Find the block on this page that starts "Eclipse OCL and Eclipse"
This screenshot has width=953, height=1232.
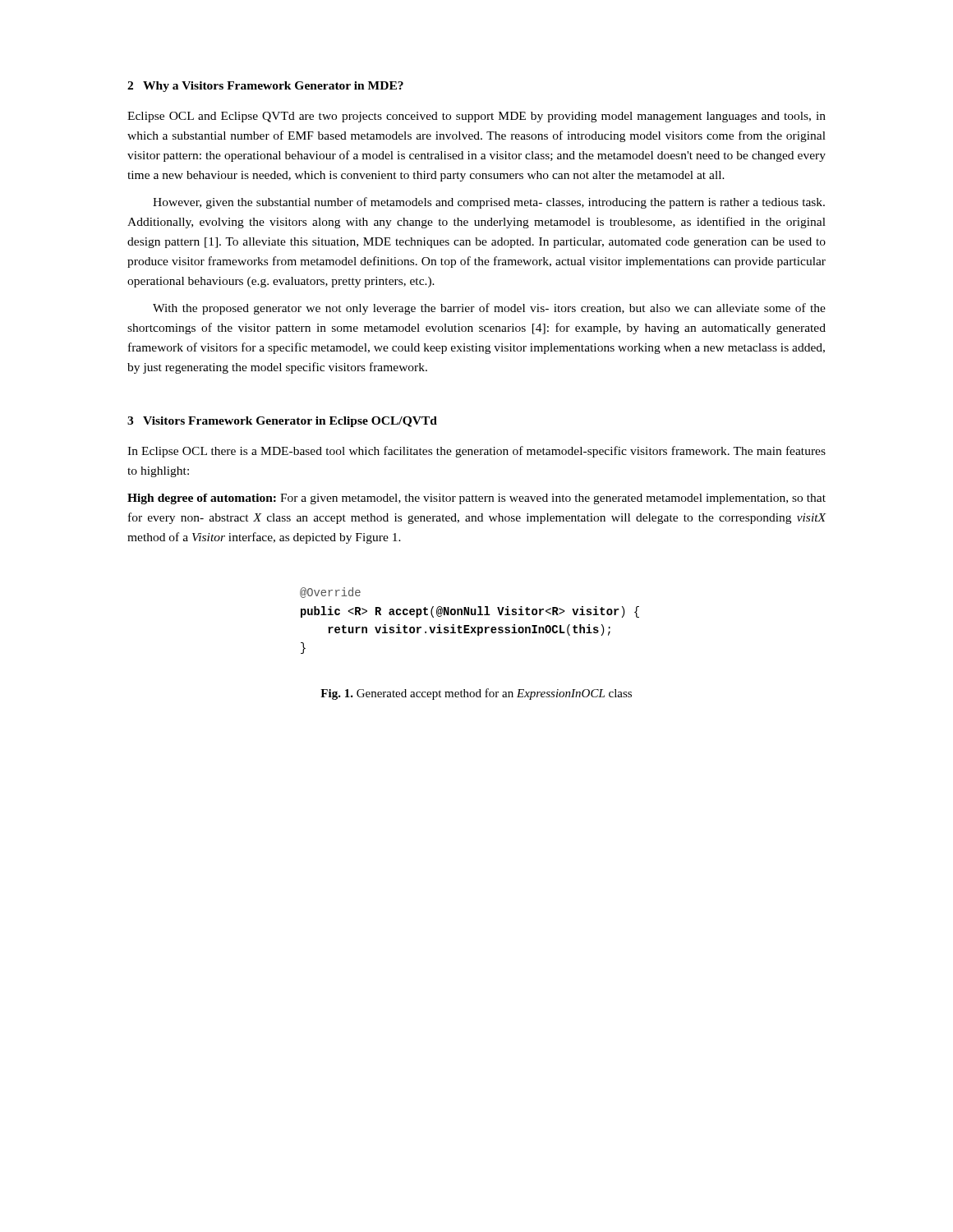476,145
